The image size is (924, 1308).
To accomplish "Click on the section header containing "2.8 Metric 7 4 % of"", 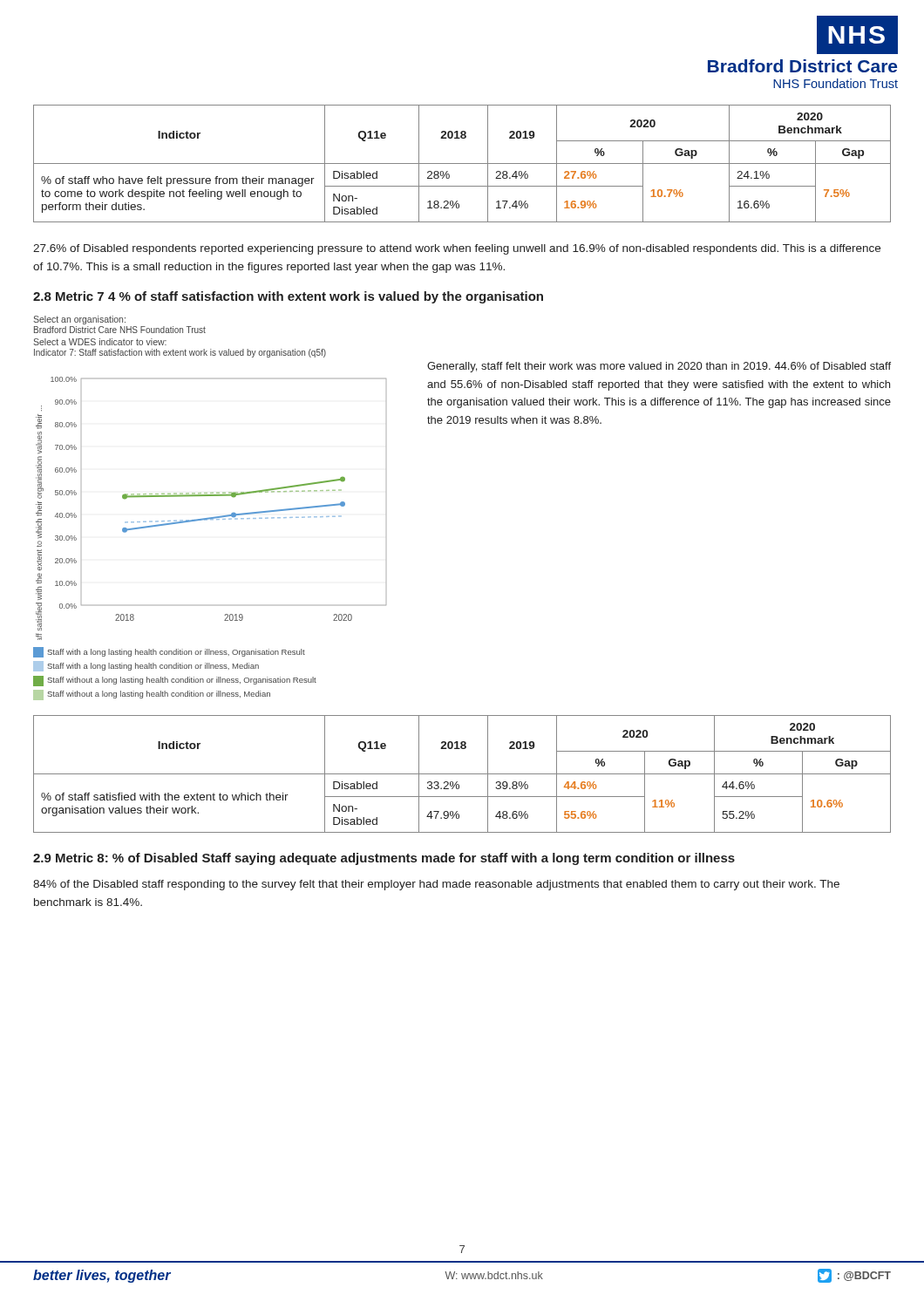I will 289,296.
